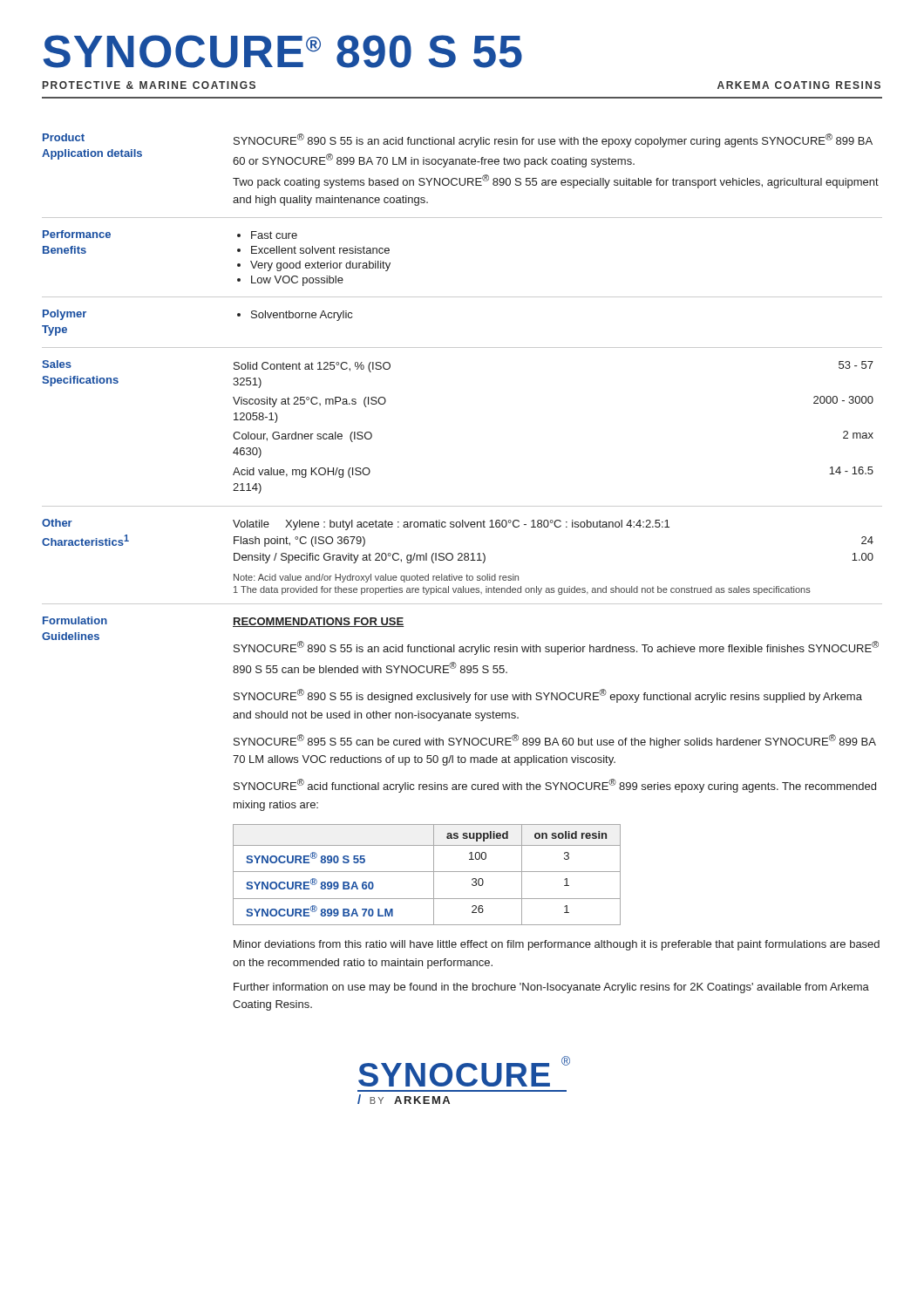Find the text starting "SYNOCURE® 890 S 55 is an acid functional"
The width and height of the screenshot is (924, 1308).
(x=556, y=169)
